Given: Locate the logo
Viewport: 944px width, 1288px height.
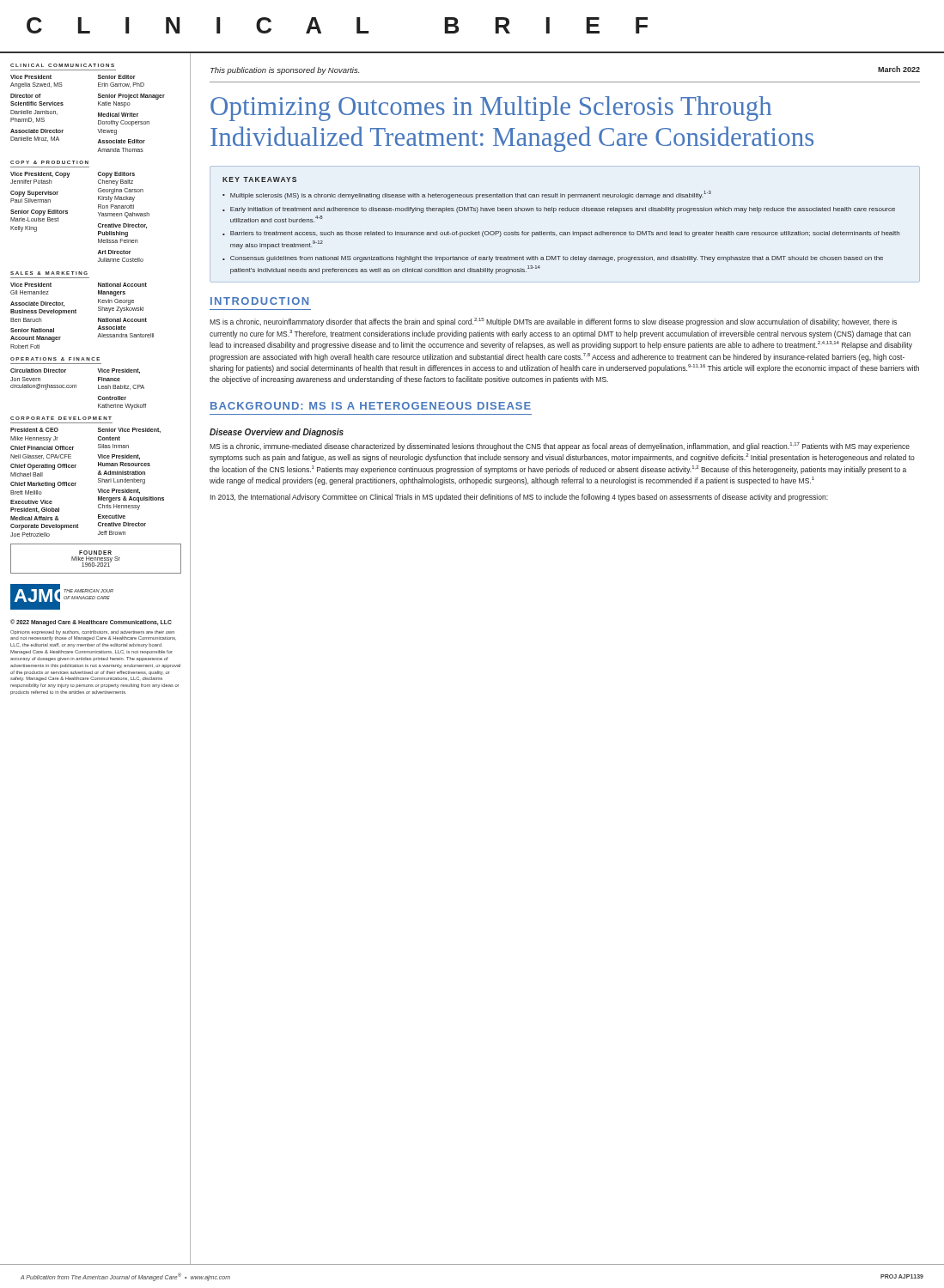Looking at the screenshot, I should (96, 598).
